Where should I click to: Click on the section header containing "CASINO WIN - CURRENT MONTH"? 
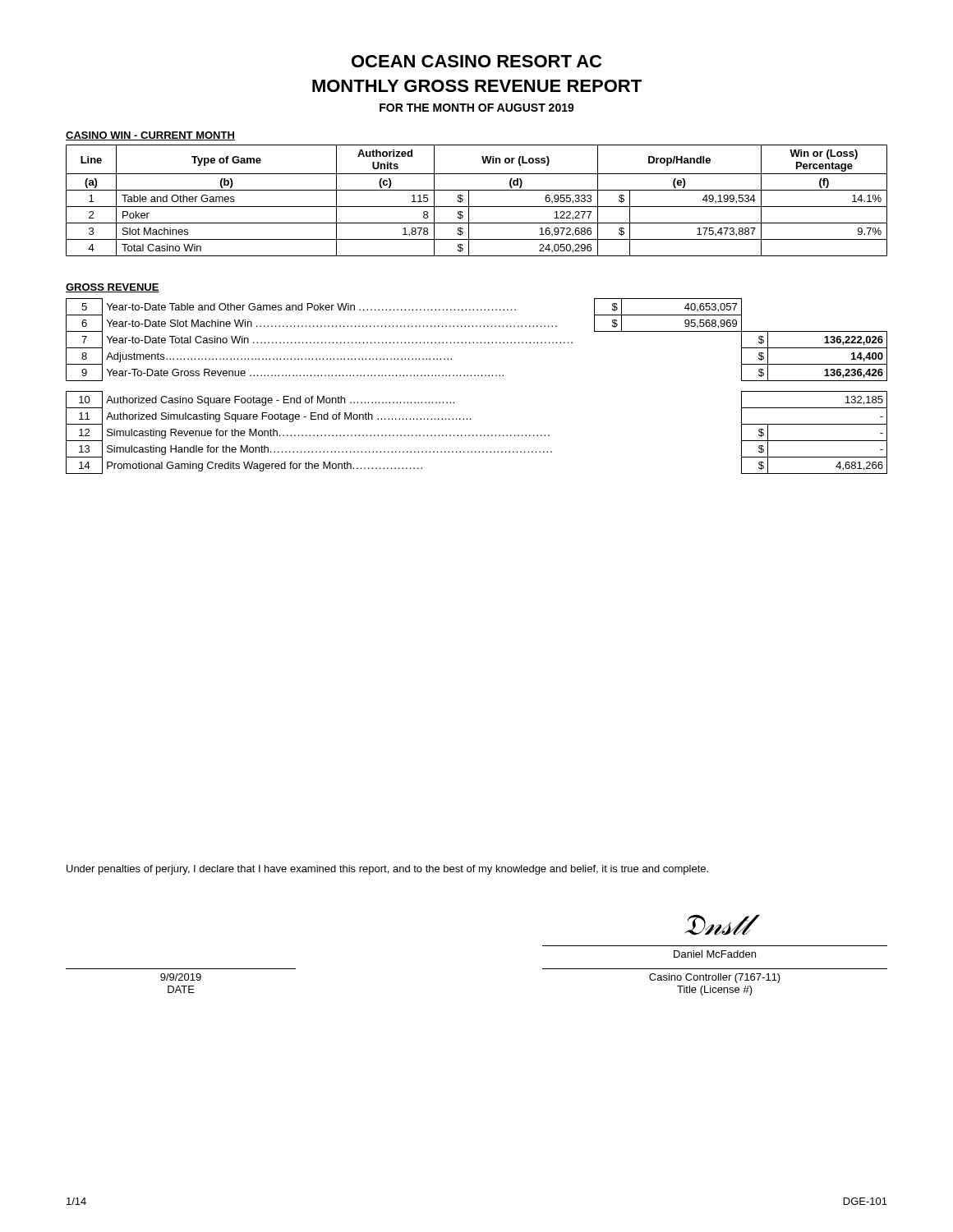coord(150,135)
